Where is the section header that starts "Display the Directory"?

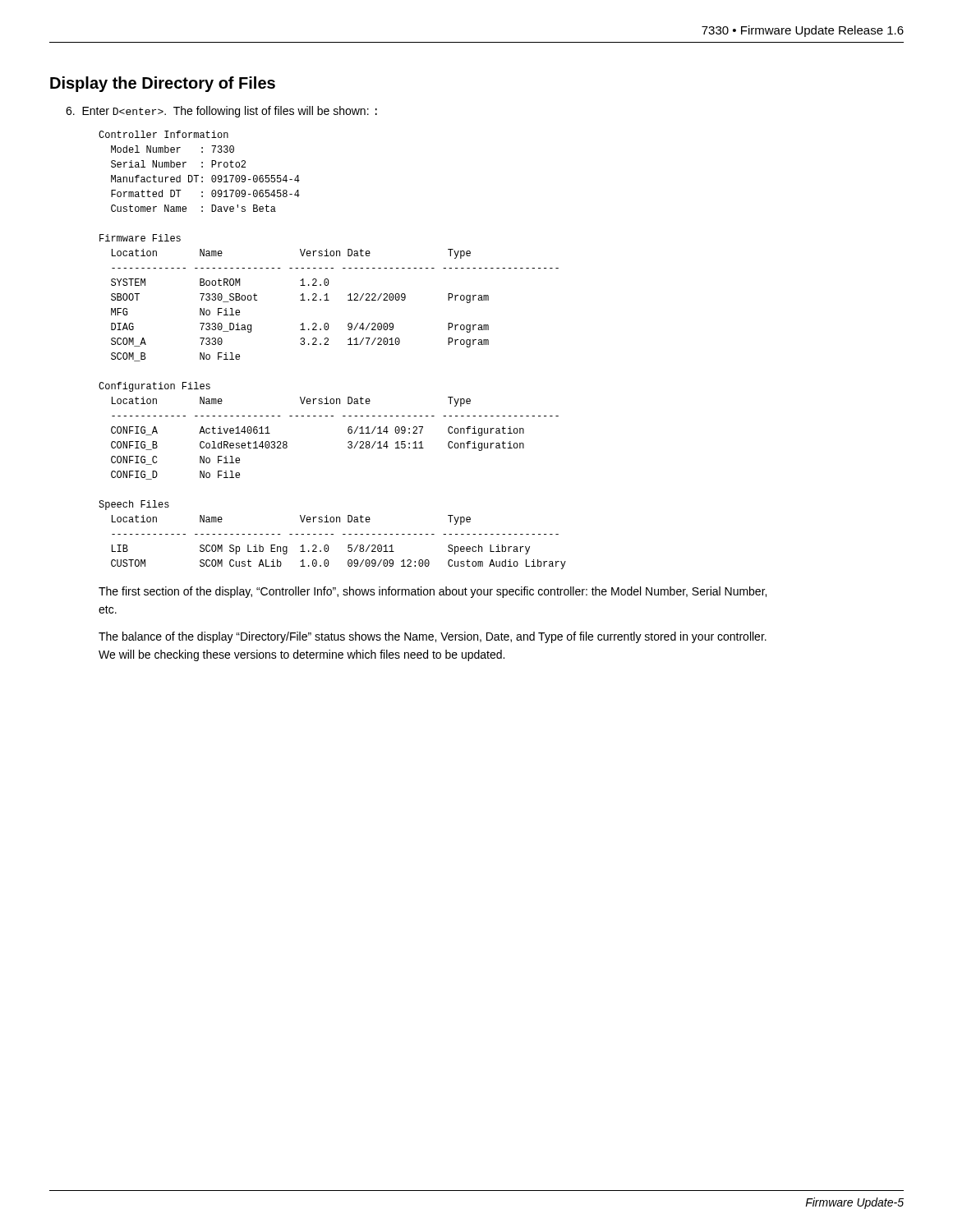tap(162, 83)
